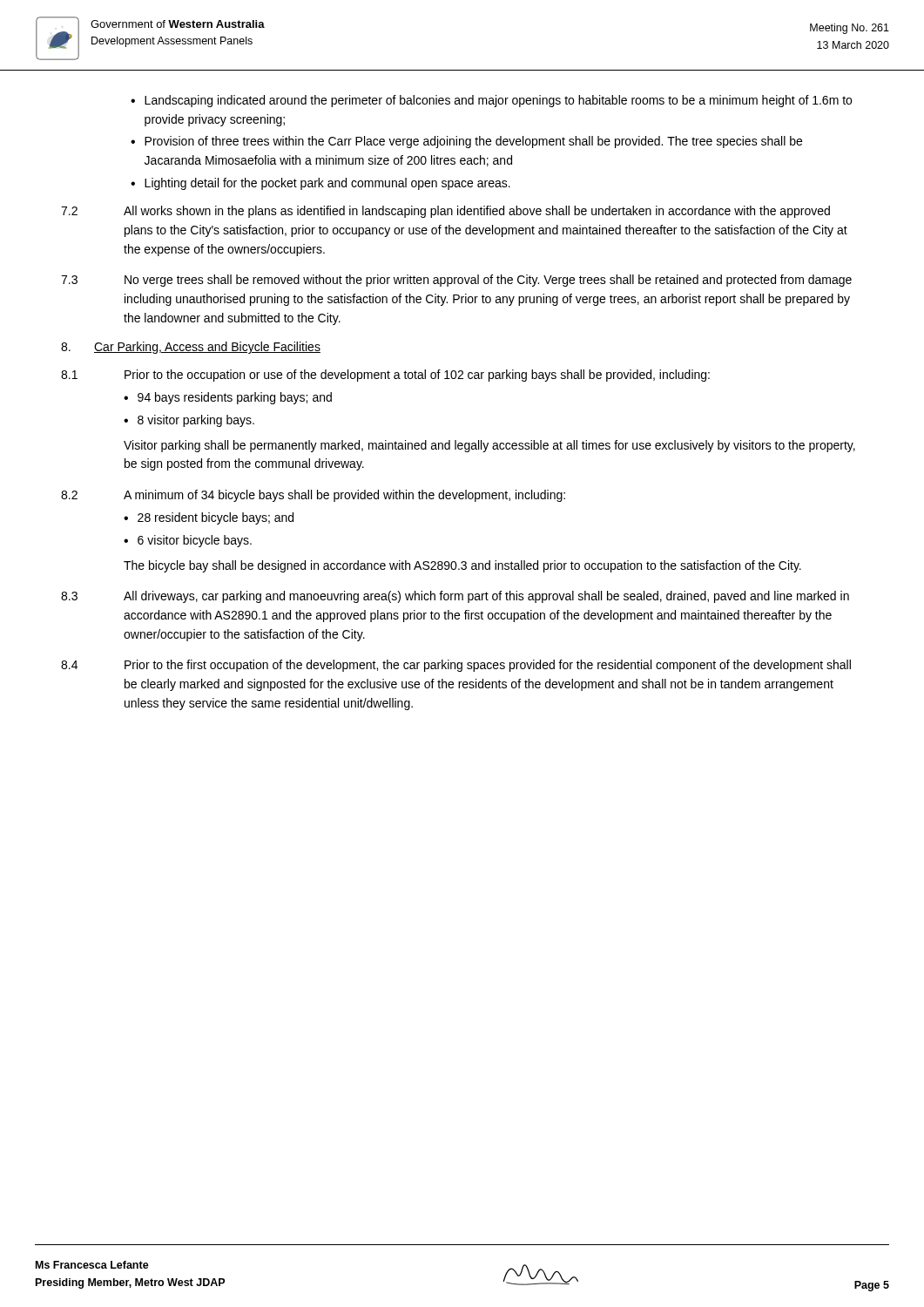Select the block starting "2 All works shown"
The image size is (924, 1307).
pos(462,231)
